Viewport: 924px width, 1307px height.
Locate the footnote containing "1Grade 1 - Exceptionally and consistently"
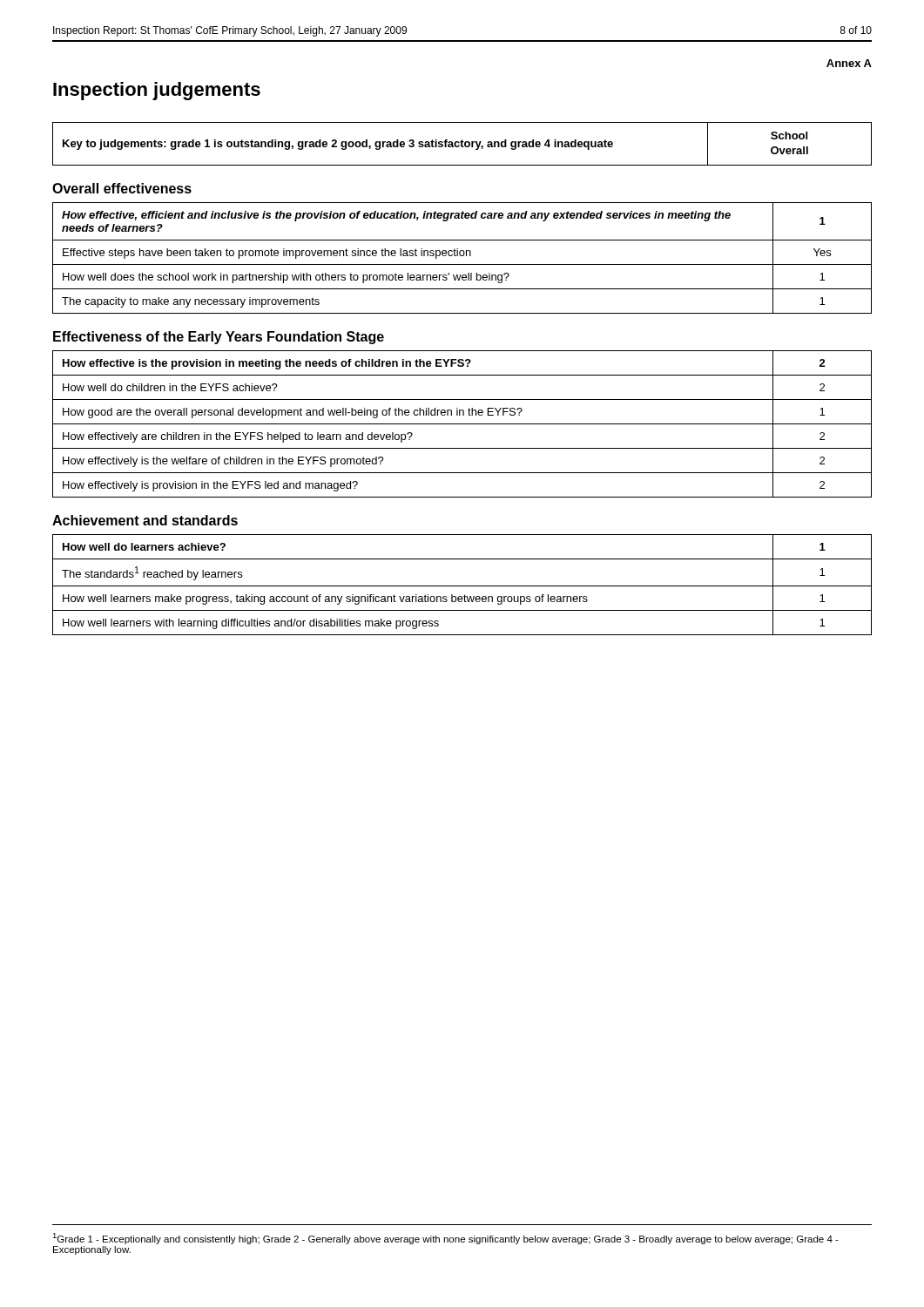click(445, 1243)
